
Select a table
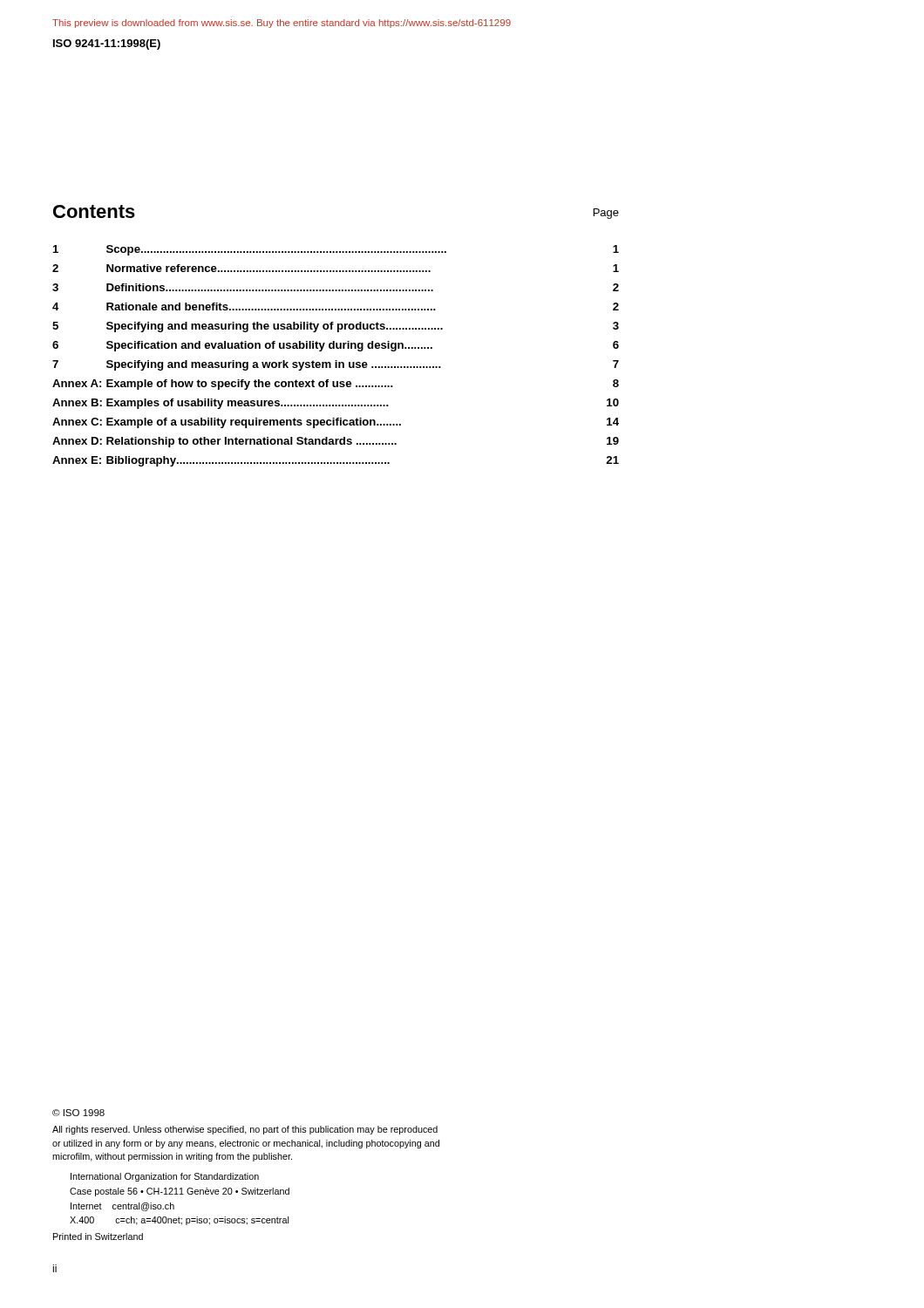[336, 354]
